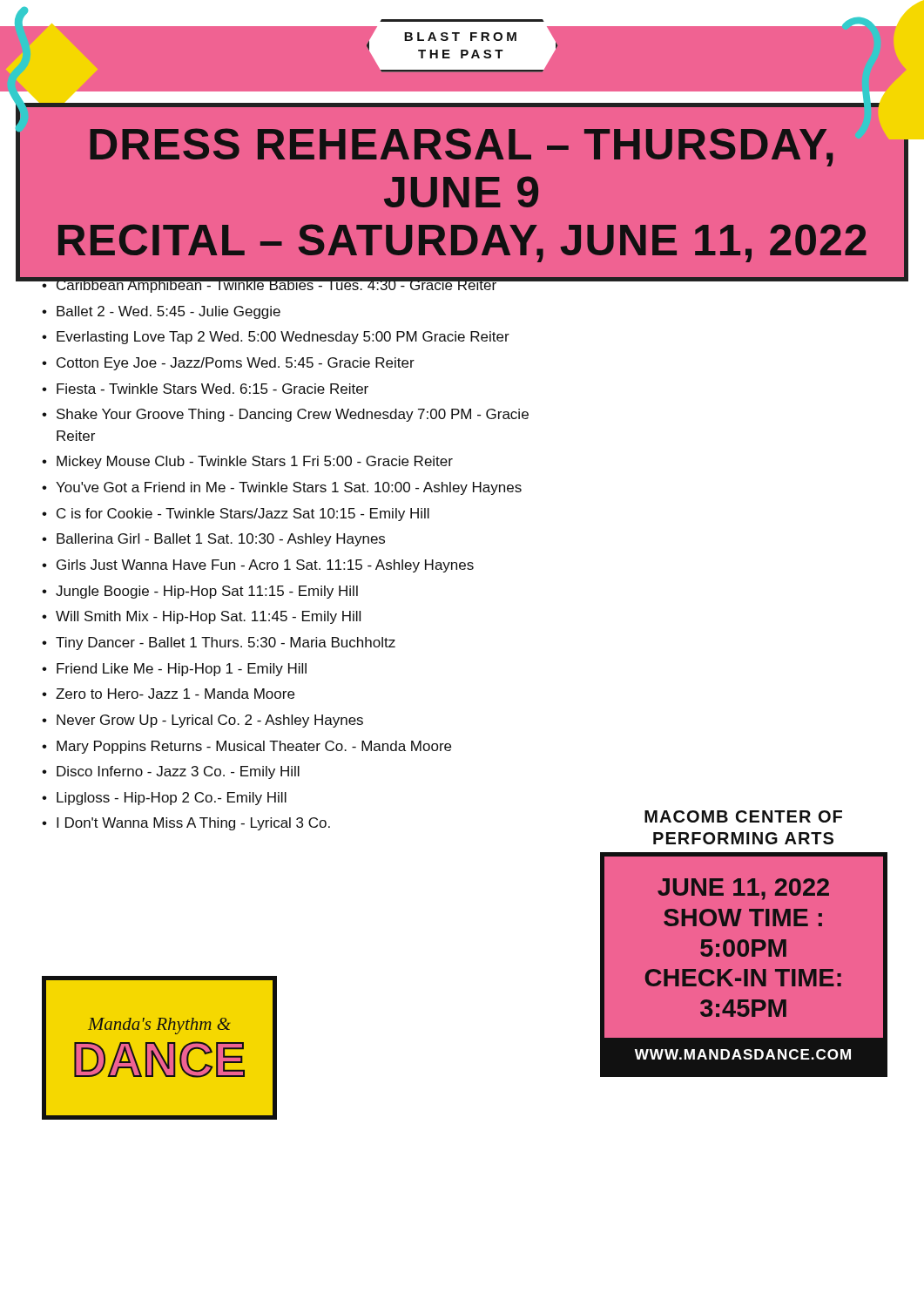Find the block on this page that starts "• Friend Like Me"

point(175,669)
